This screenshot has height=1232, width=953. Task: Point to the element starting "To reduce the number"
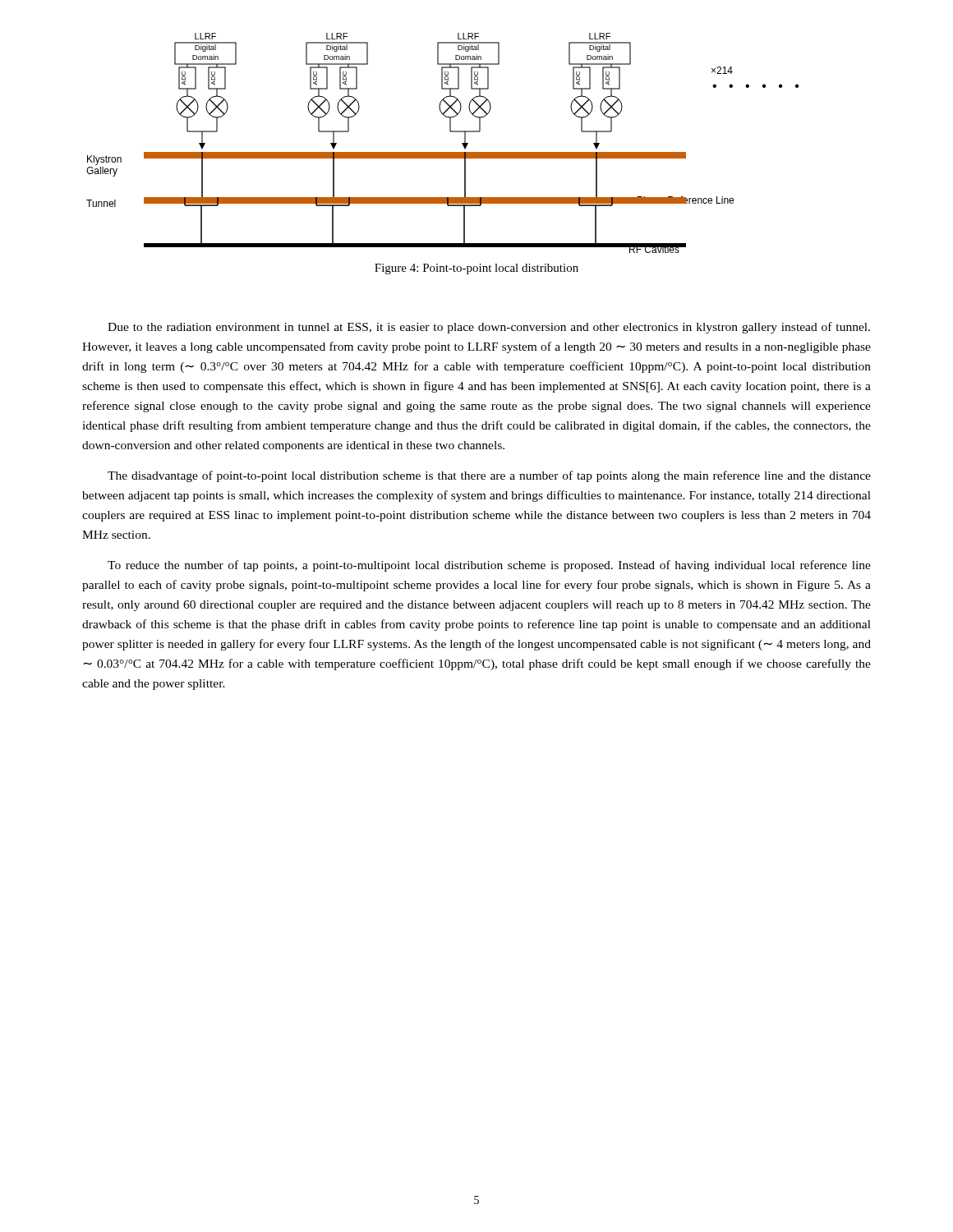click(x=476, y=624)
